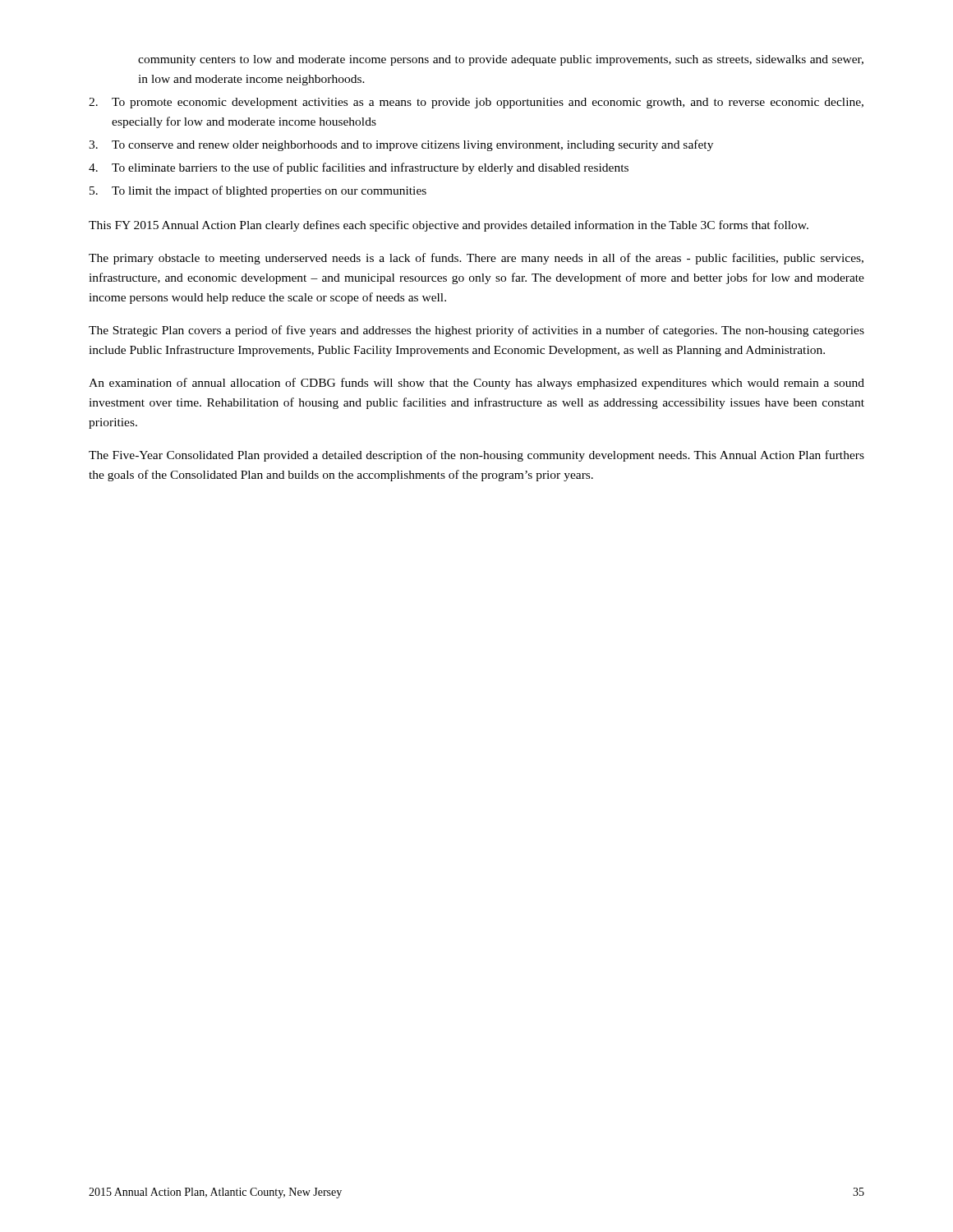Point to the block beginning "3. To conserve and renew older neighborhoods"
Screen dimensions: 1232x953
(x=476, y=145)
